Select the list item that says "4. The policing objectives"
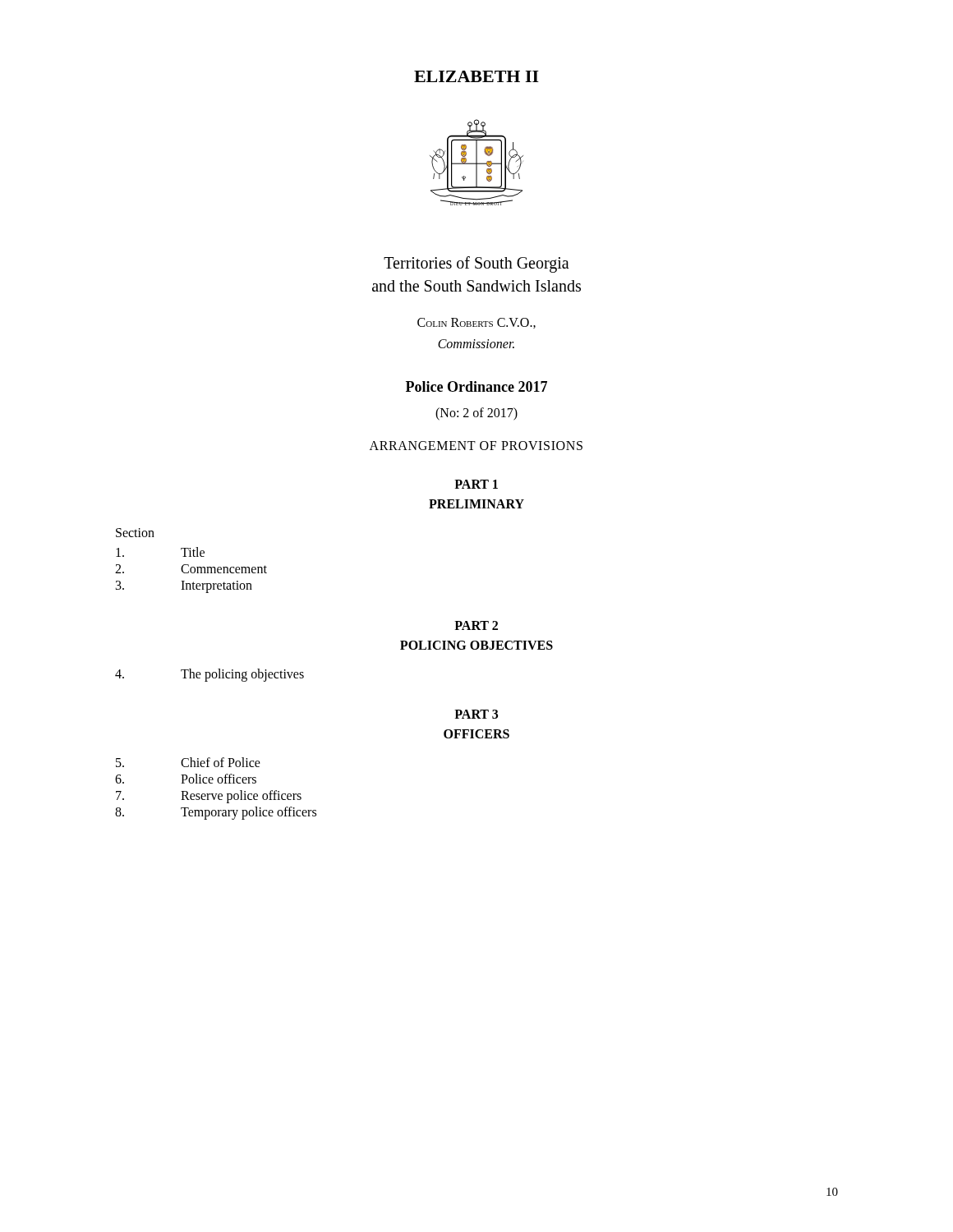Image resolution: width=953 pixels, height=1232 pixels. 209,675
